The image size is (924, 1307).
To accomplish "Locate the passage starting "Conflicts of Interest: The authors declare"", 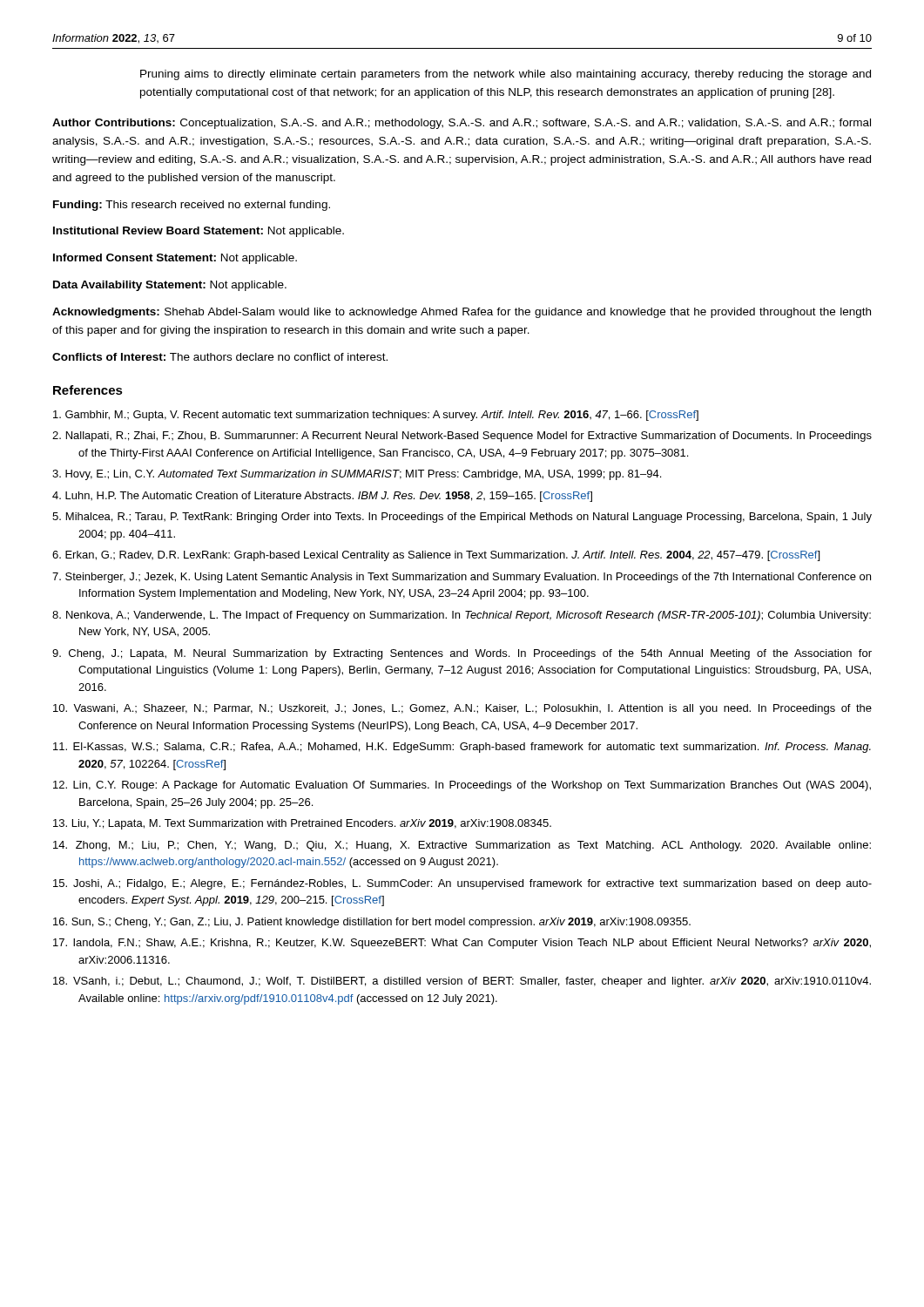I will (220, 357).
